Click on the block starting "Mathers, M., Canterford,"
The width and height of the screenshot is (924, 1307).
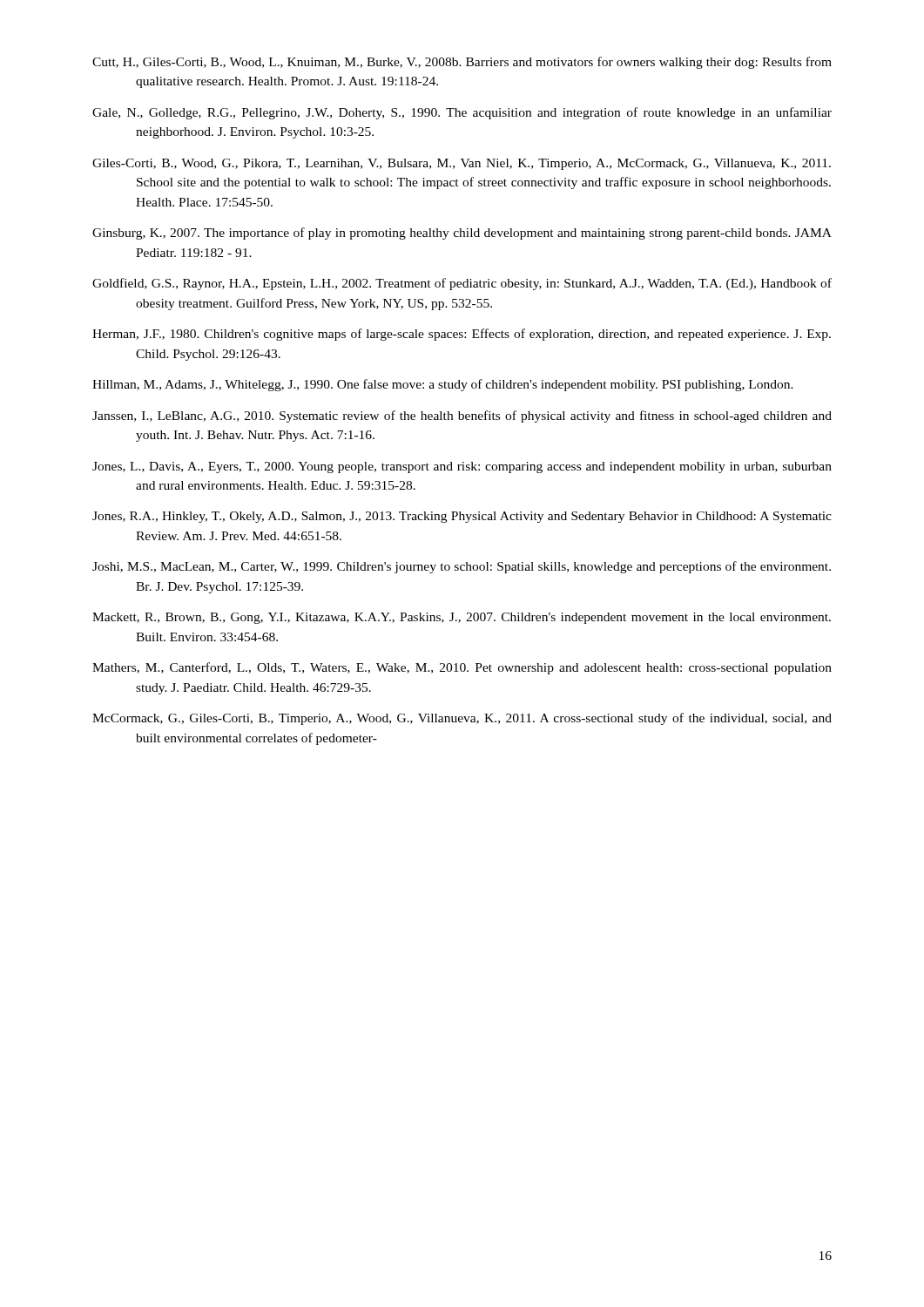(462, 677)
